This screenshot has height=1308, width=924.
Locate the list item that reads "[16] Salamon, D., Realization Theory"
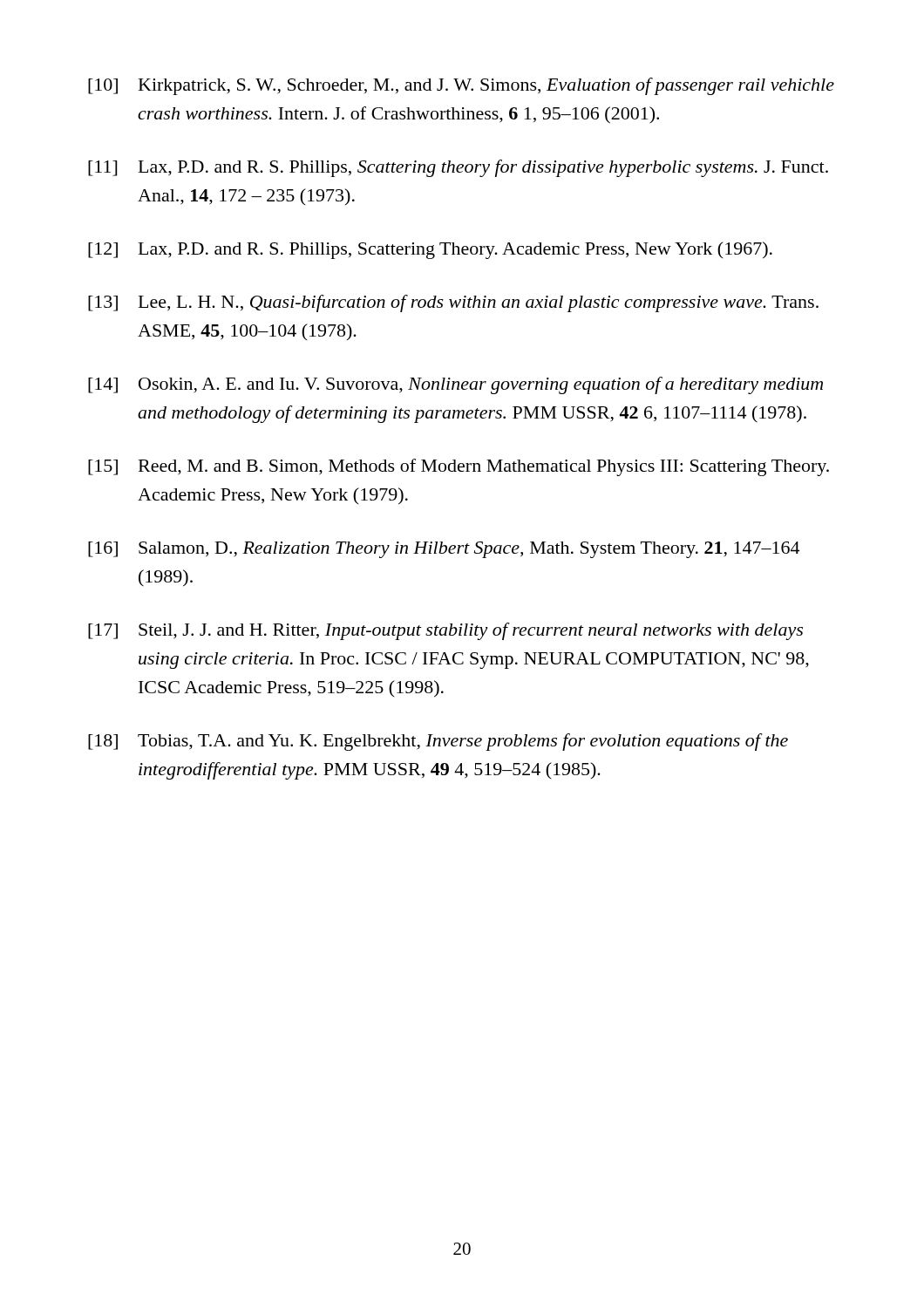pos(462,562)
